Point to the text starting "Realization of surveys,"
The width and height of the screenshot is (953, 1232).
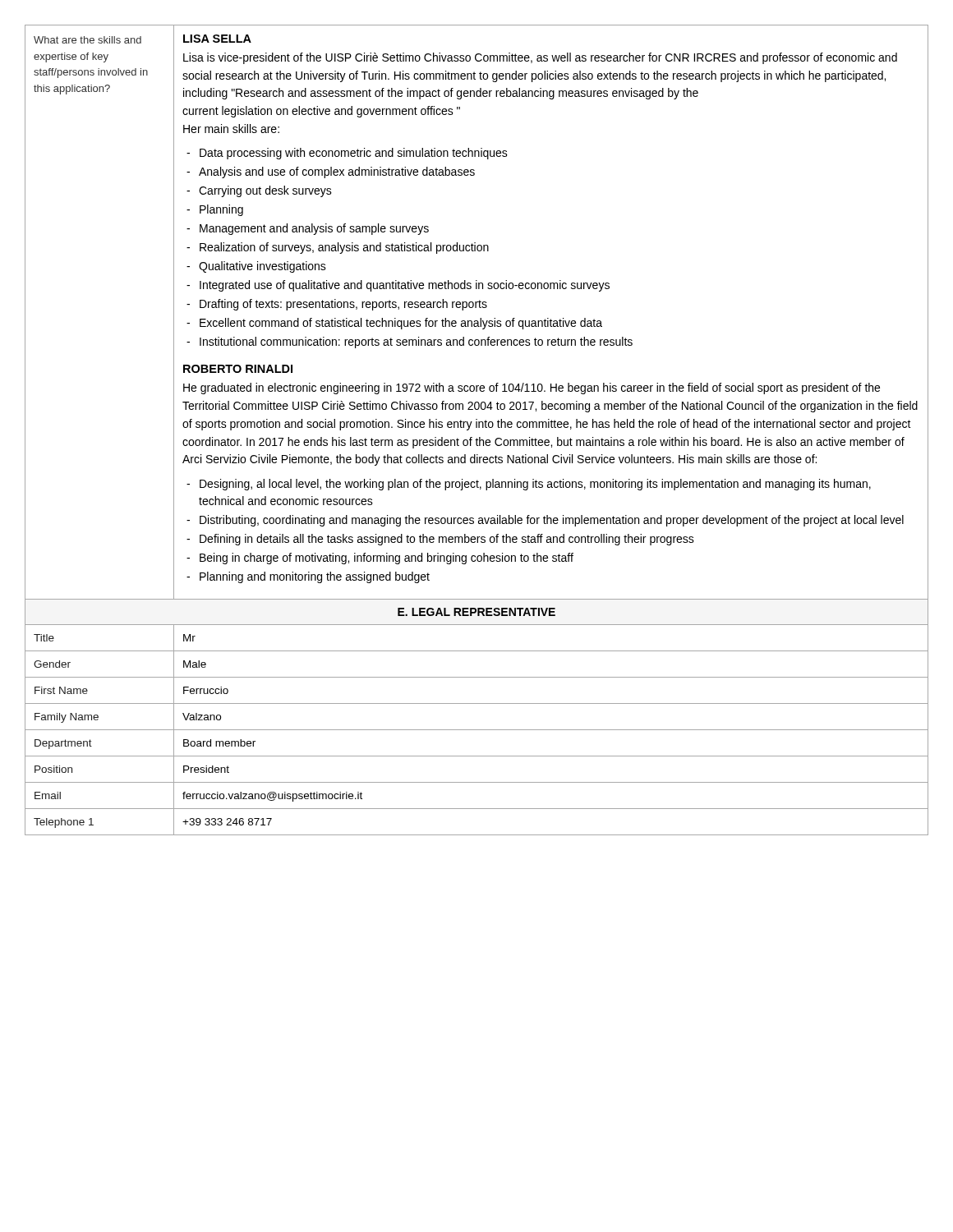[x=344, y=248]
